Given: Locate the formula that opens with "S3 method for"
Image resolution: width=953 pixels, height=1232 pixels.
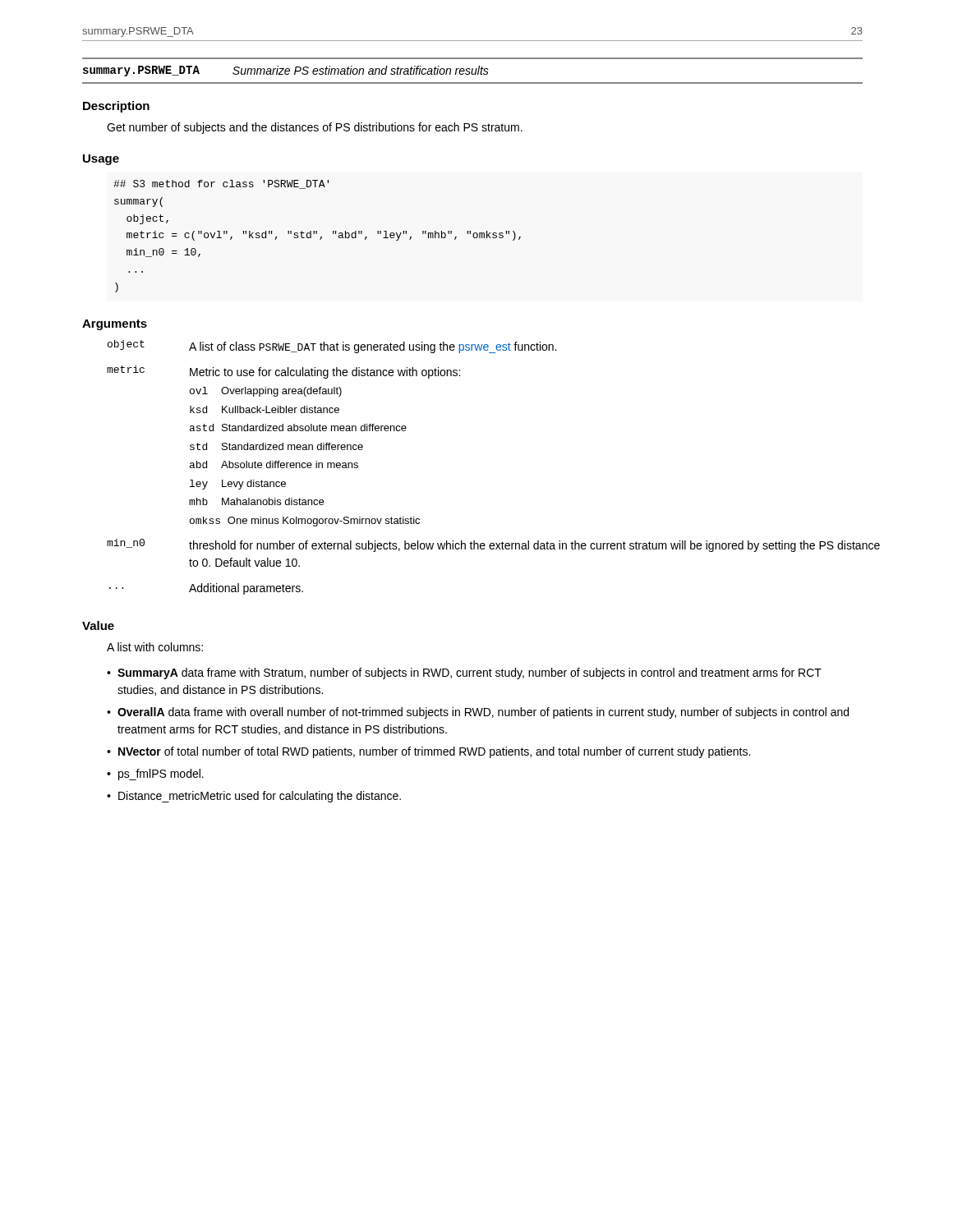Looking at the screenshot, I should point(318,236).
